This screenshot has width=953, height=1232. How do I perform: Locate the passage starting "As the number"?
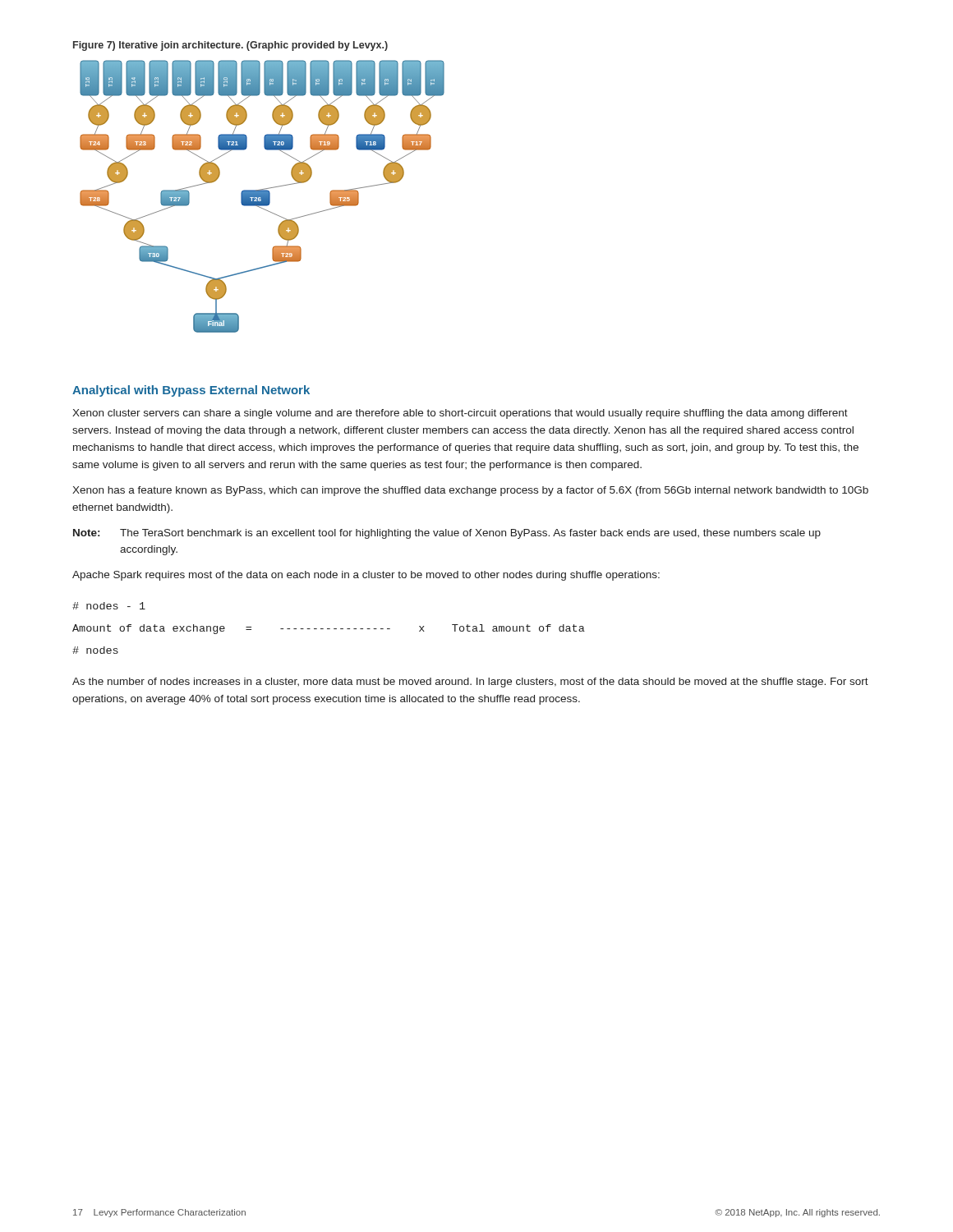(x=470, y=690)
